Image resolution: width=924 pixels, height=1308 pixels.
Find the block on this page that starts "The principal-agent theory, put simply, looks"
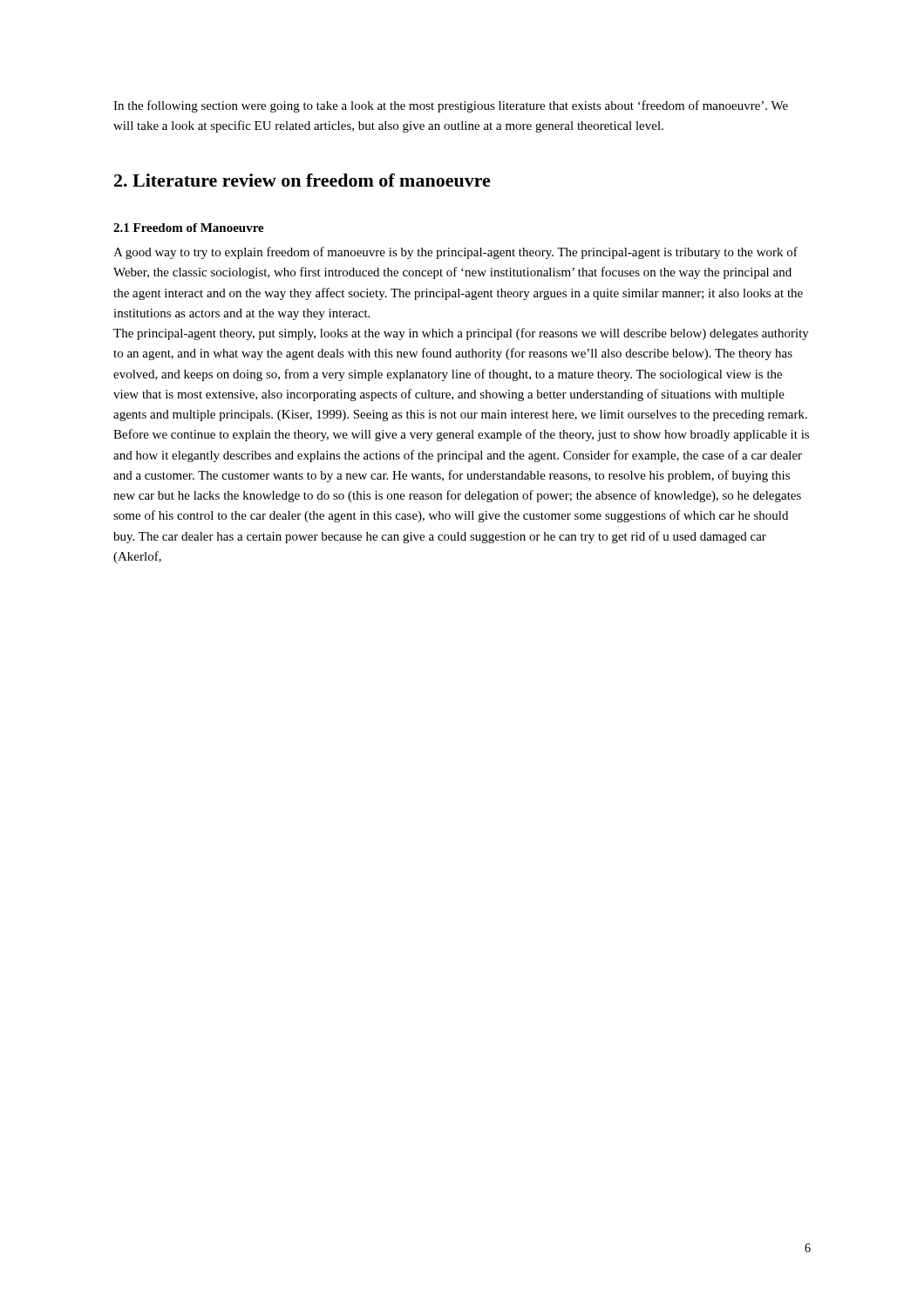point(461,374)
